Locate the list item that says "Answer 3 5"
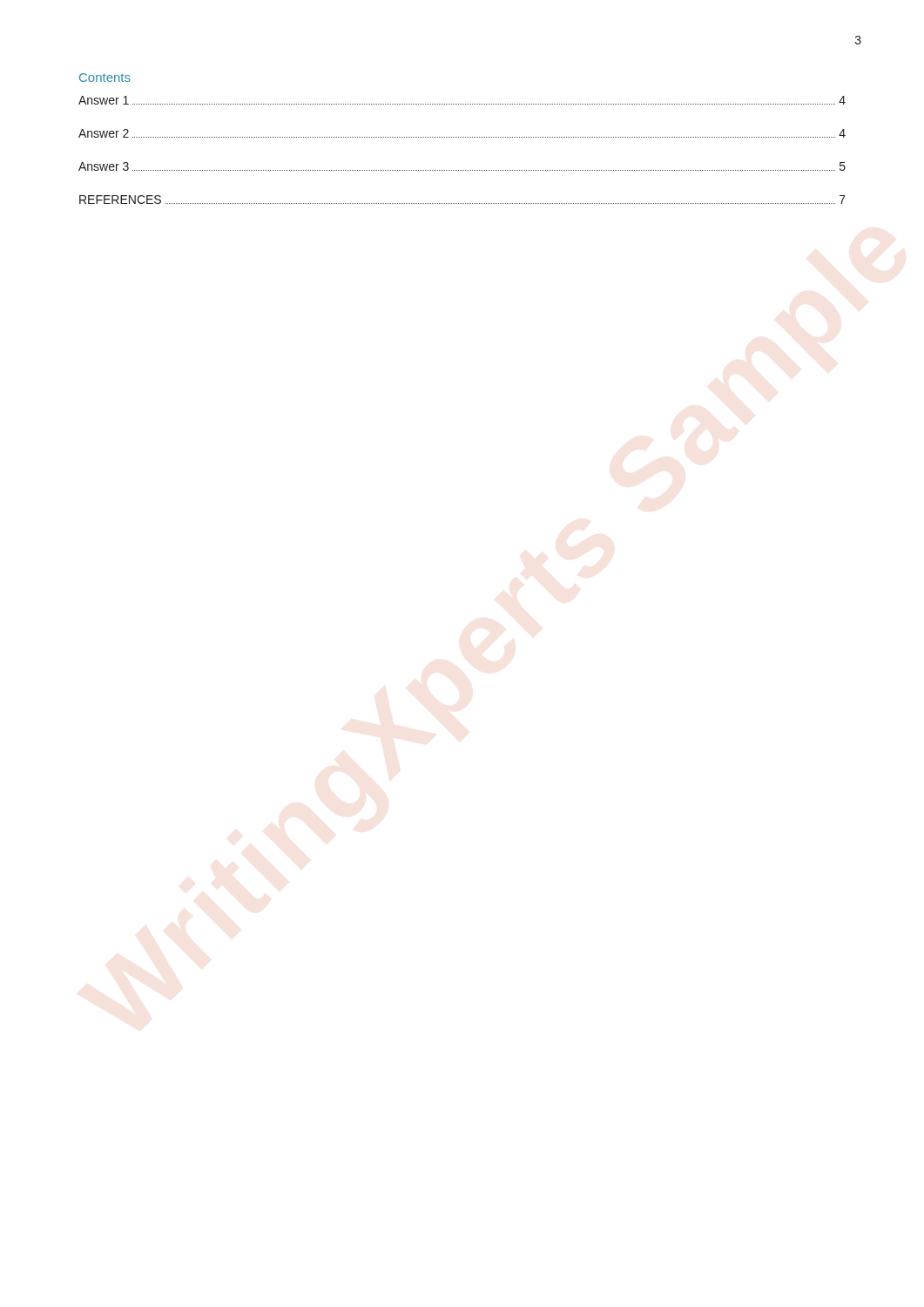Screen dimensions: 1307x924 coord(462,166)
